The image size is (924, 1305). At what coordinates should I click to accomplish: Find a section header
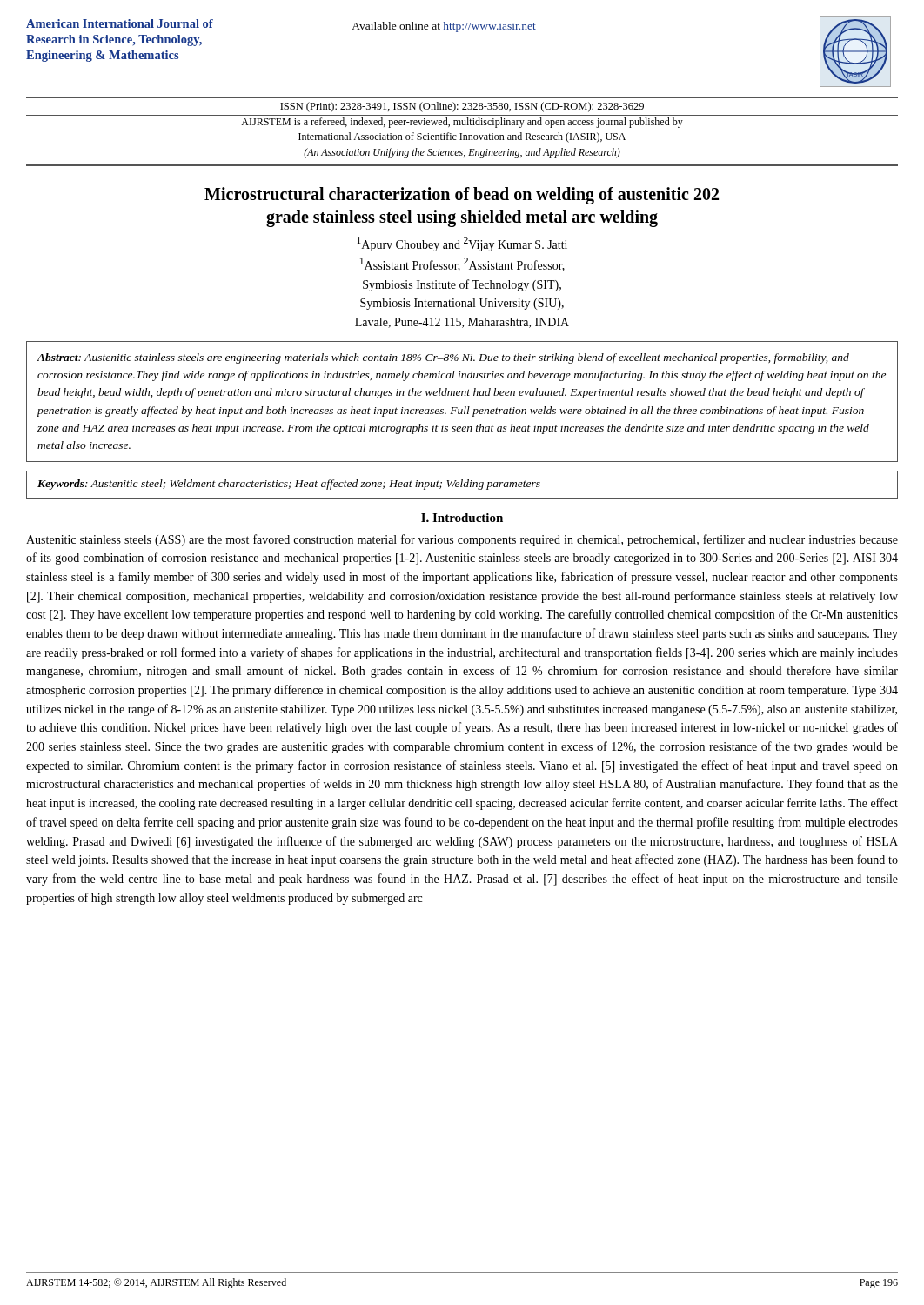(x=462, y=517)
